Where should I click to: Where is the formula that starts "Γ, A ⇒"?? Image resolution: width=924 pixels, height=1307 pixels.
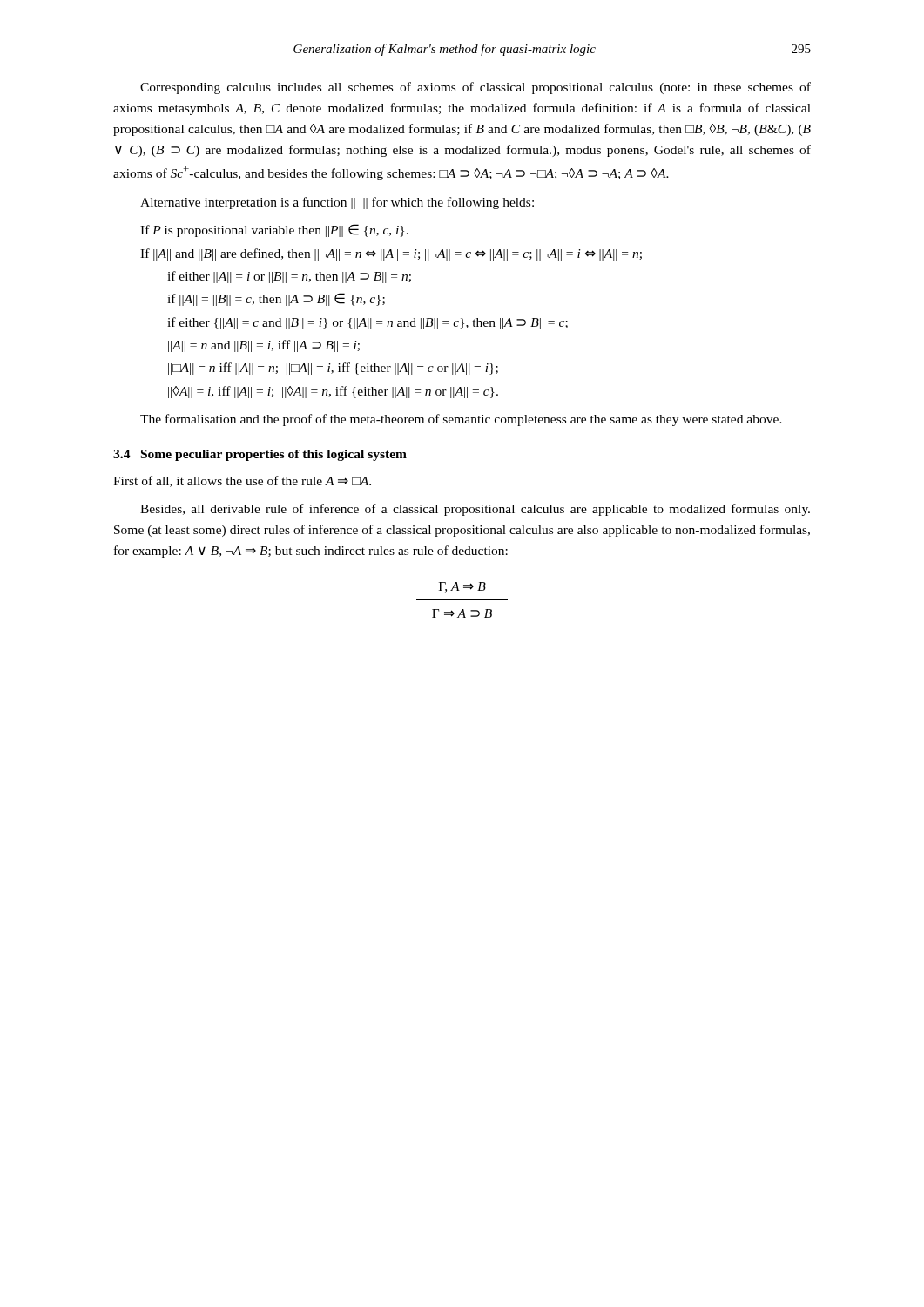coord(462,600)
